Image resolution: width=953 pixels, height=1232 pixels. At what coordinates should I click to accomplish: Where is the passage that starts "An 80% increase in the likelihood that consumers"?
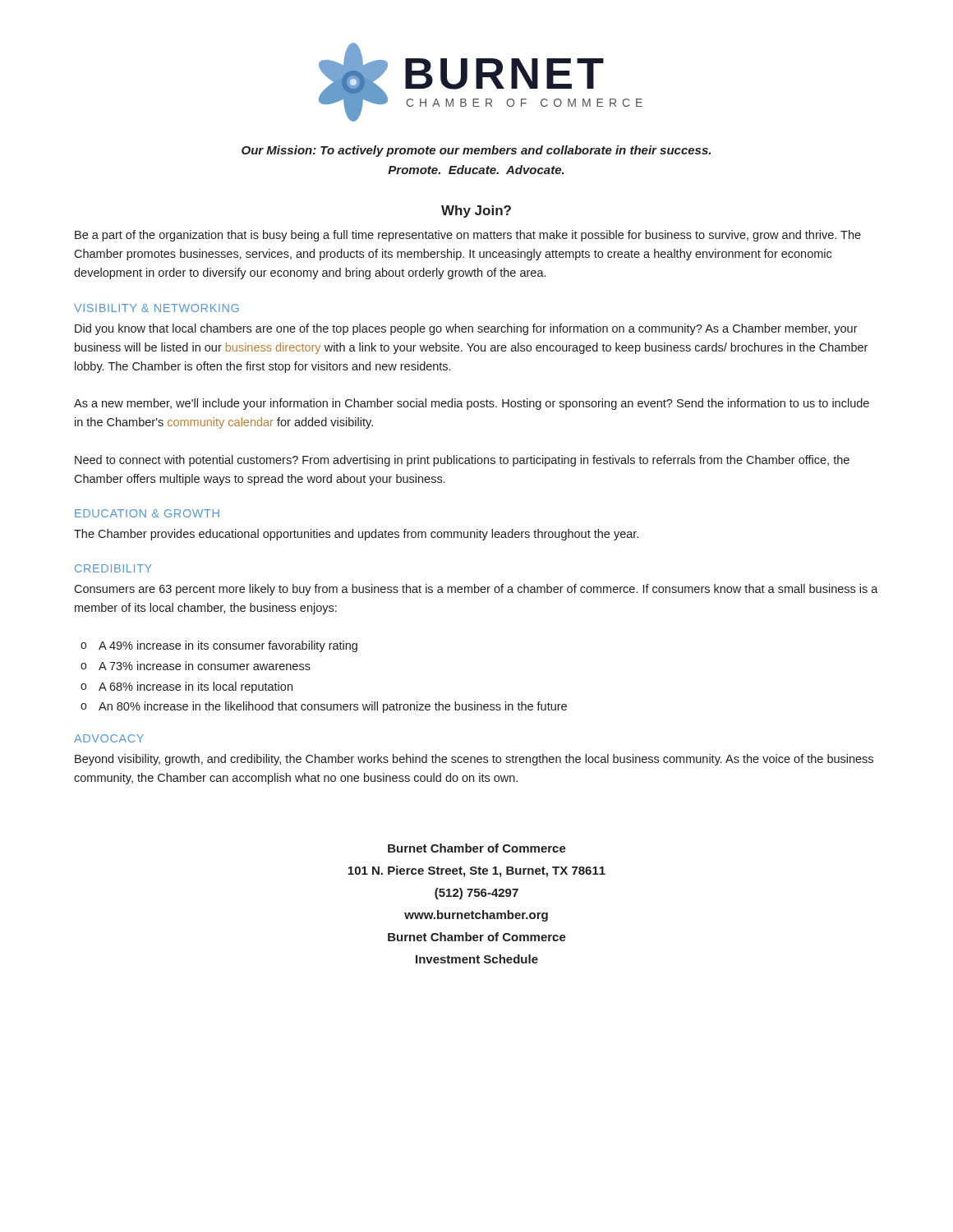pyautogui.click(x=333, y=707)
